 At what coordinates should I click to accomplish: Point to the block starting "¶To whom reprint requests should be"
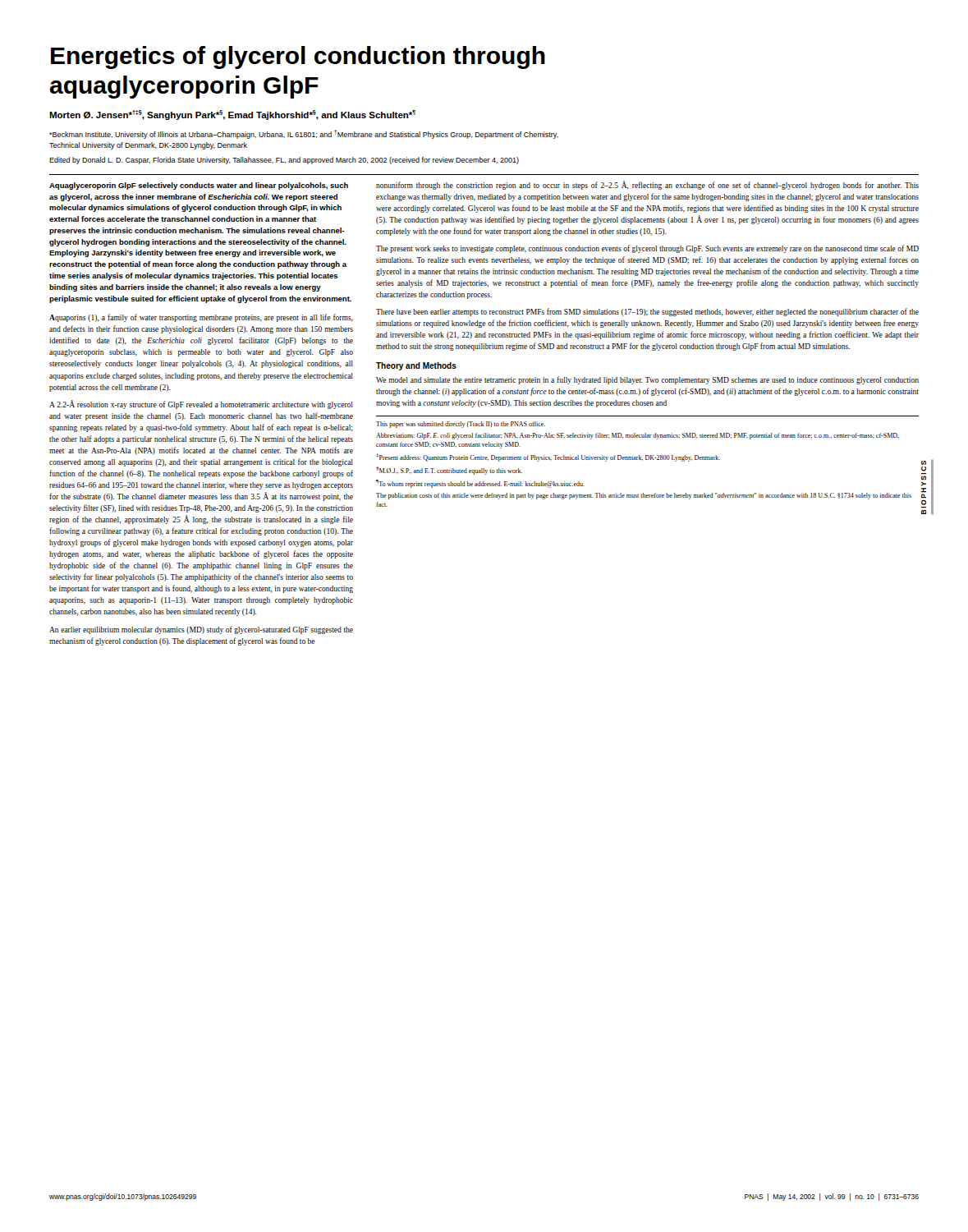coord(480,483)
